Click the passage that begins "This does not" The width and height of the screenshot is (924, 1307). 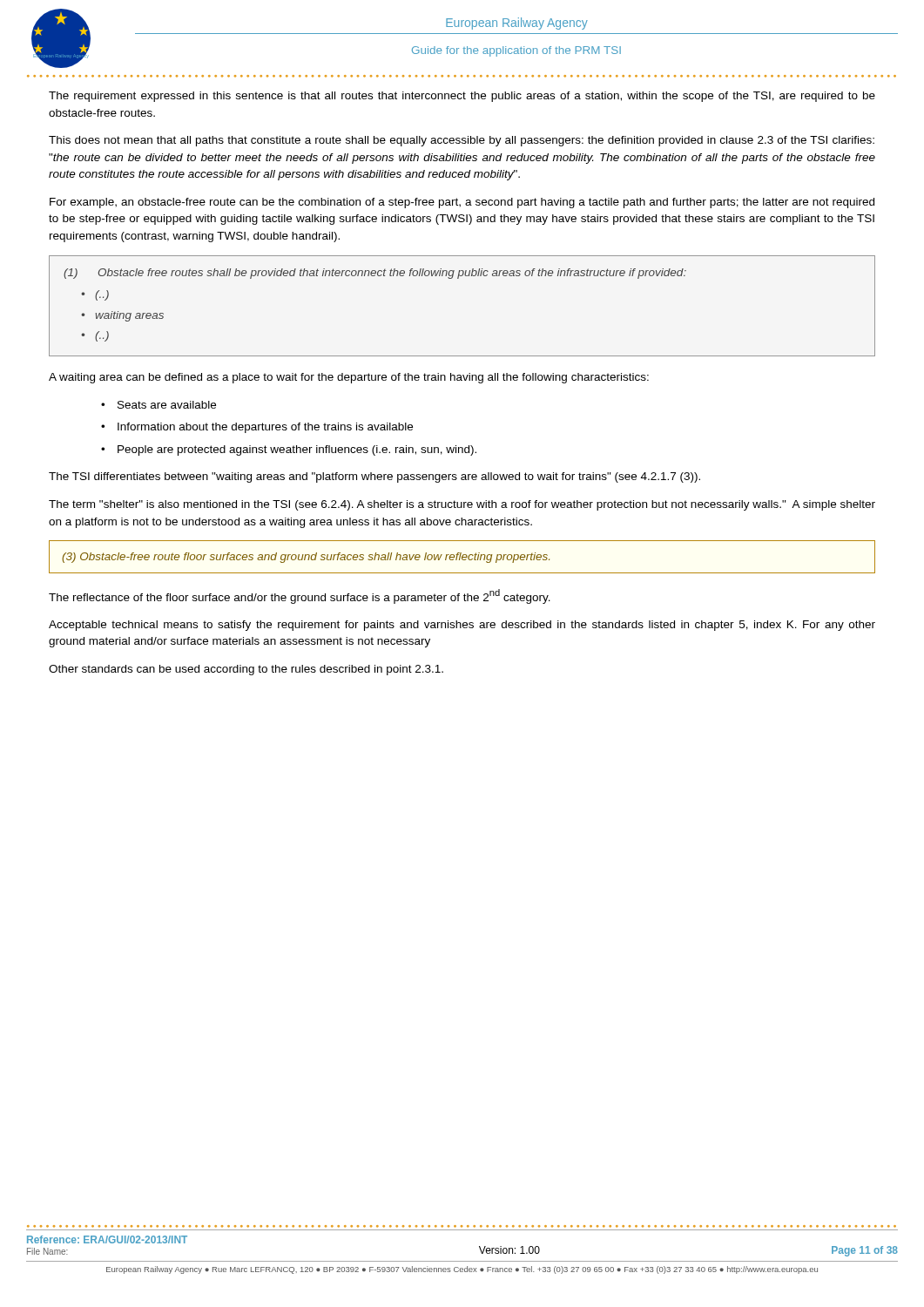(x=462, y=157)
